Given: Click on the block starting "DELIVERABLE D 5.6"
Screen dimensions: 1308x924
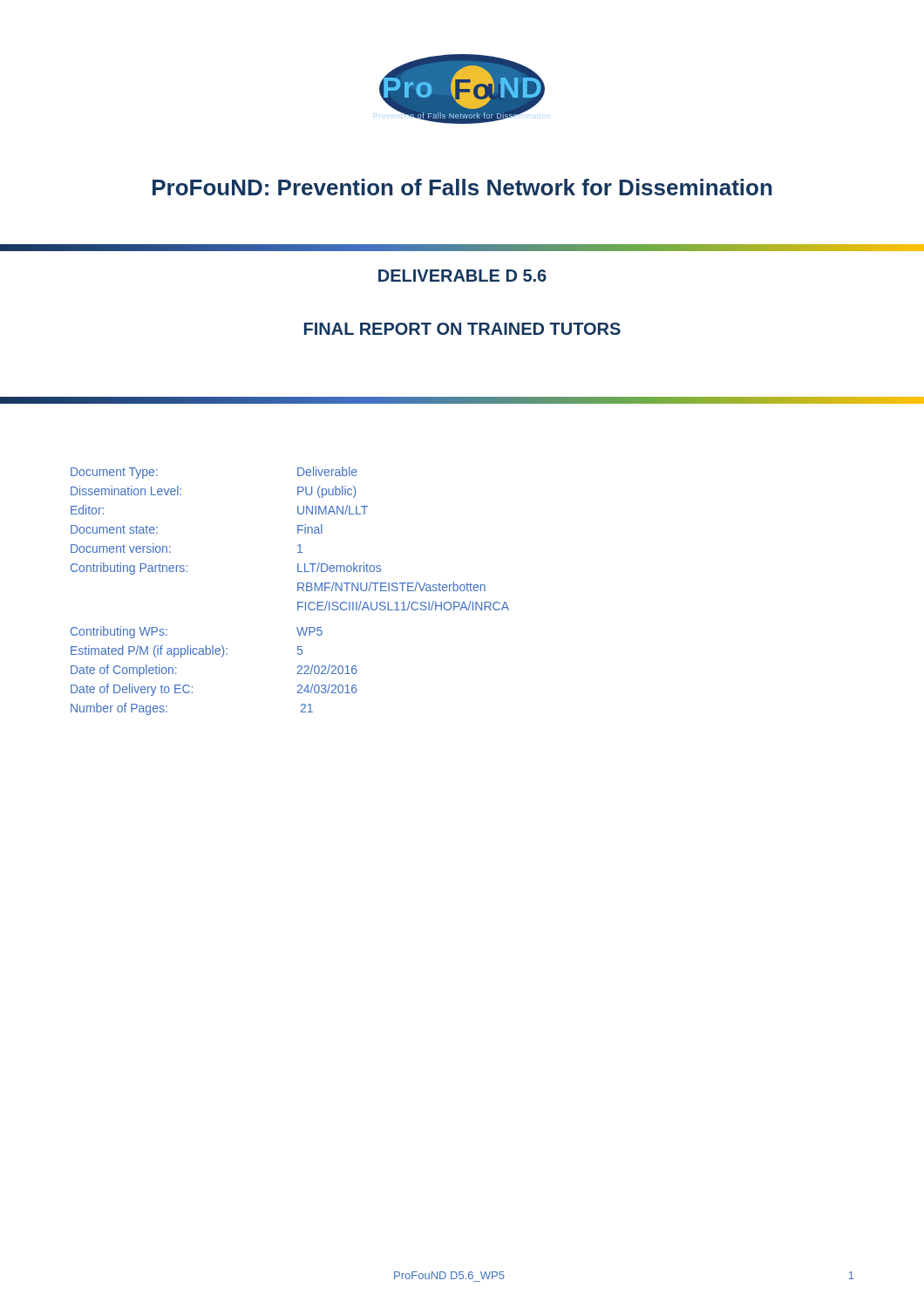Looking at the screenshot, I should pyautogui.click(x=462, y=276).
